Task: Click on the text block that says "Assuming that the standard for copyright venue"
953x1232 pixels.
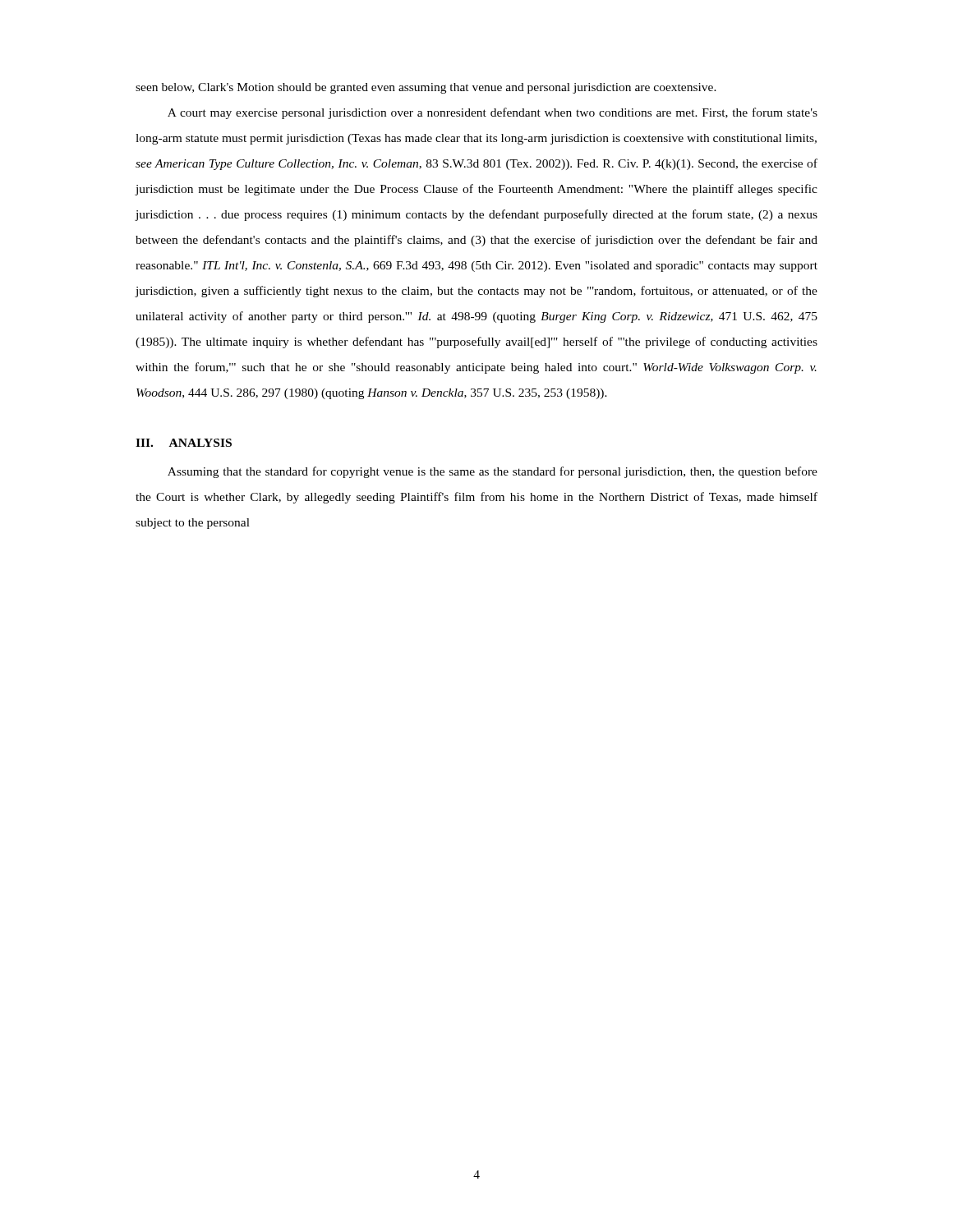Action: (476, 496)
